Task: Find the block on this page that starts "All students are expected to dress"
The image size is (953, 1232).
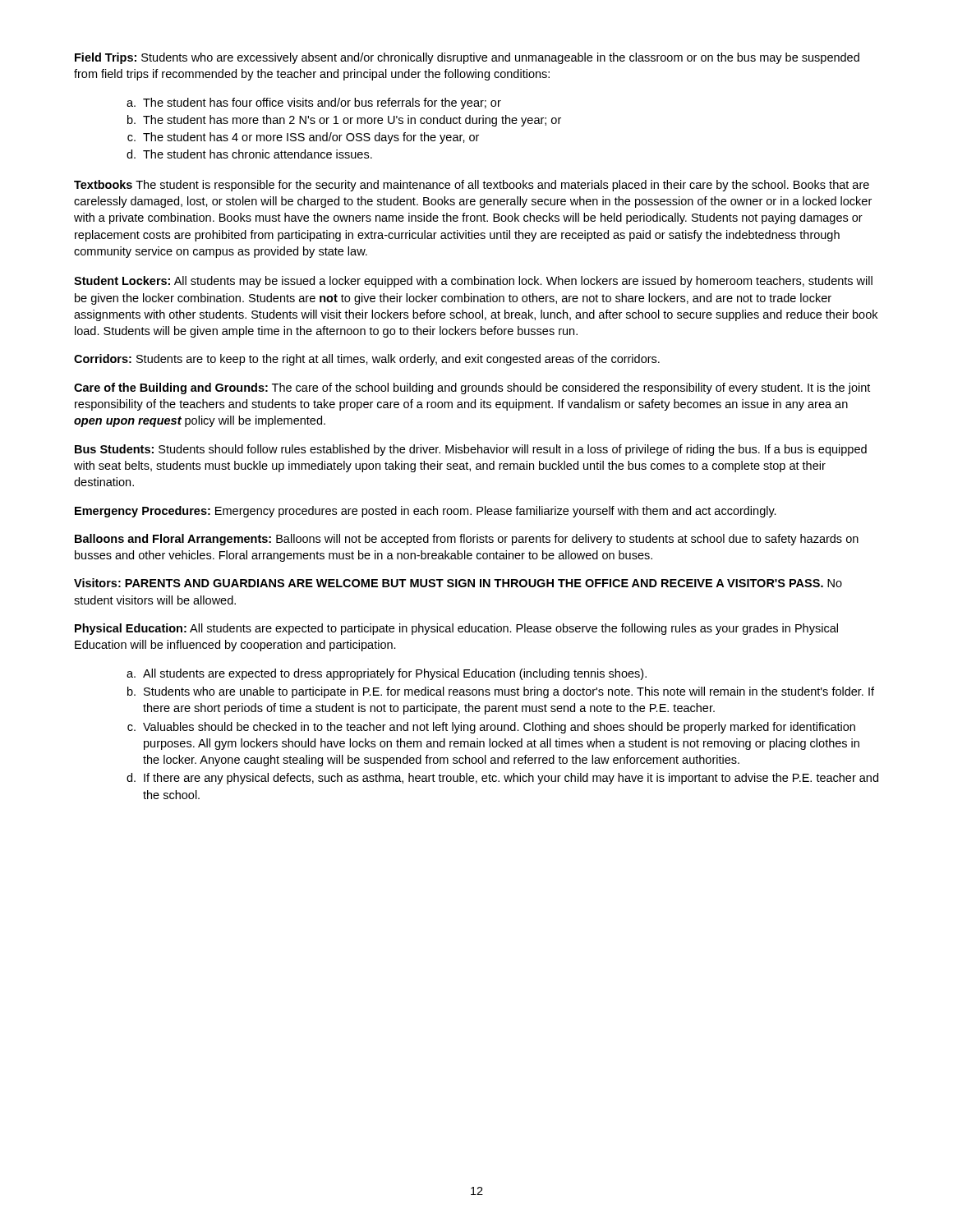Action: point(395,673)
